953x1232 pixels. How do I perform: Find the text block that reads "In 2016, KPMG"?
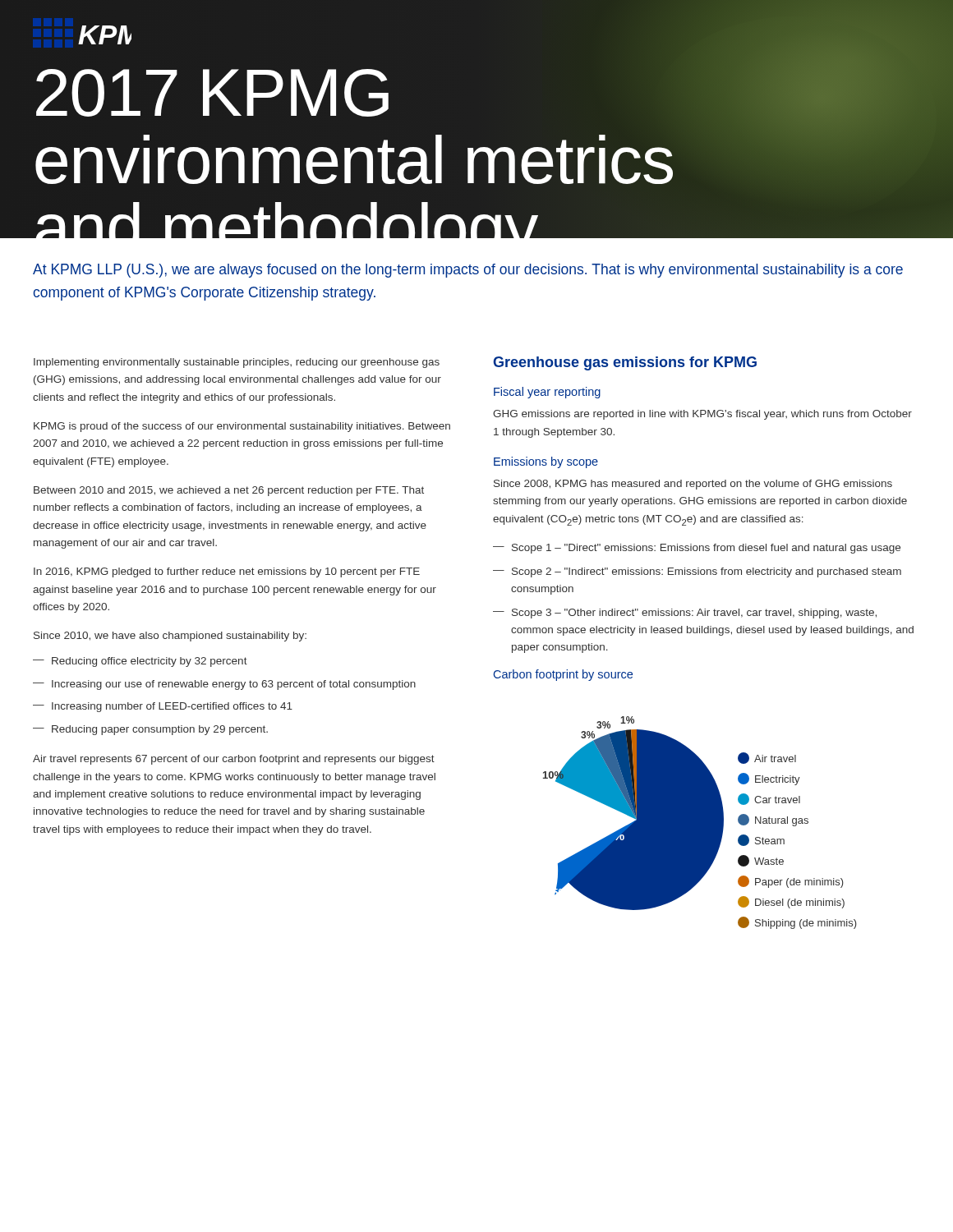point(234,589)
